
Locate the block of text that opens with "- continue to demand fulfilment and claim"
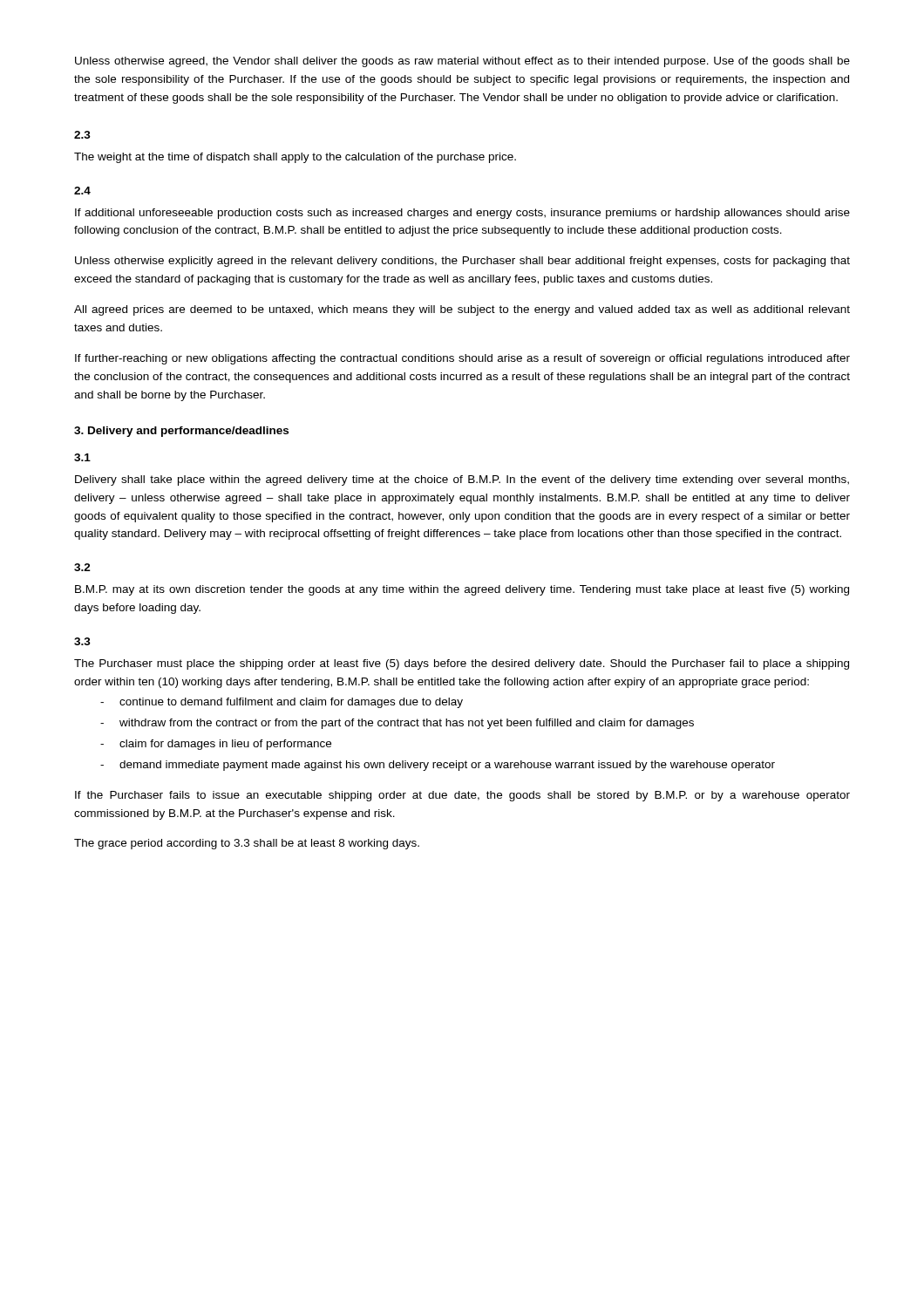[282, 703]
